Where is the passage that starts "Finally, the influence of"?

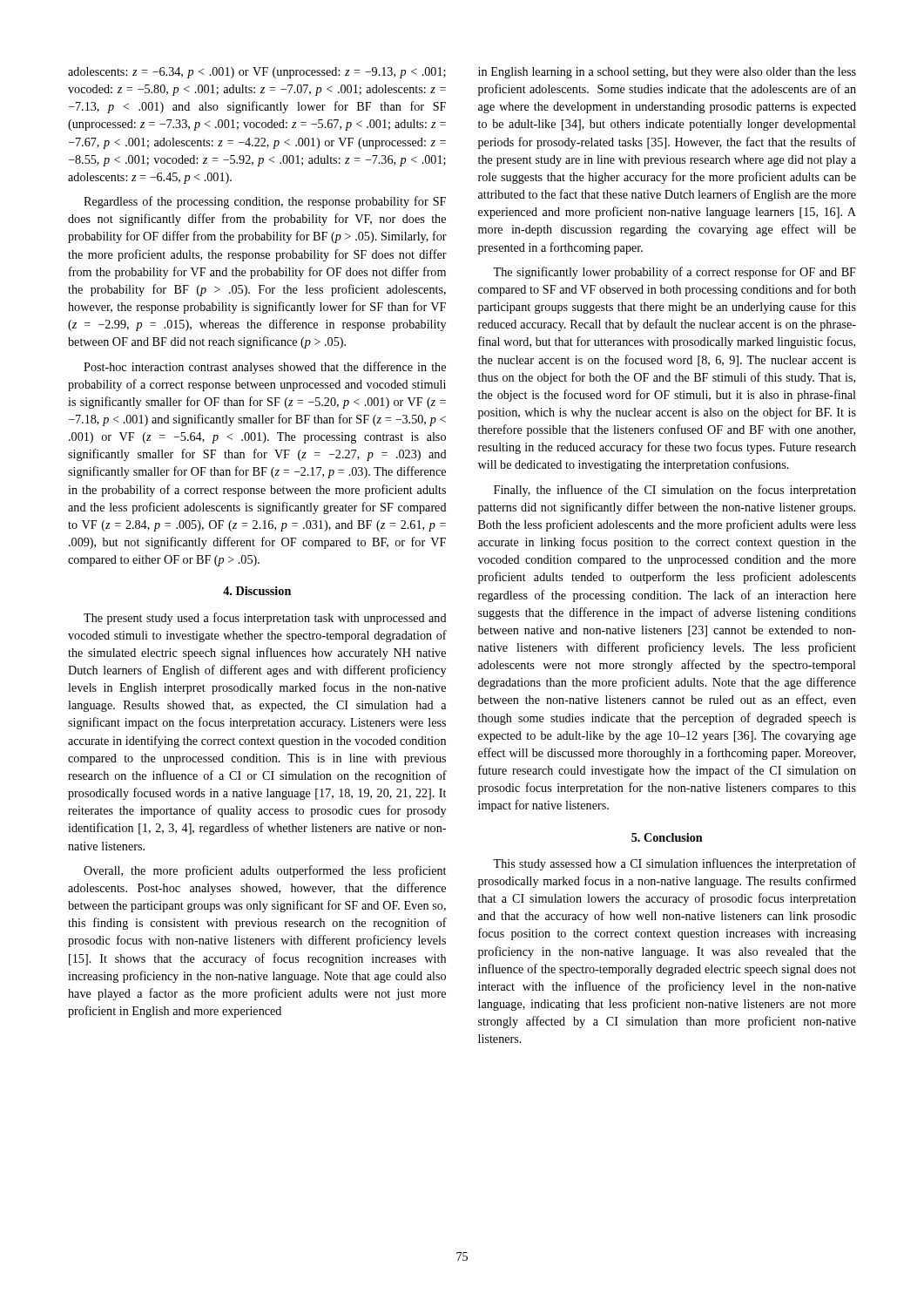[x=667, y=647]
